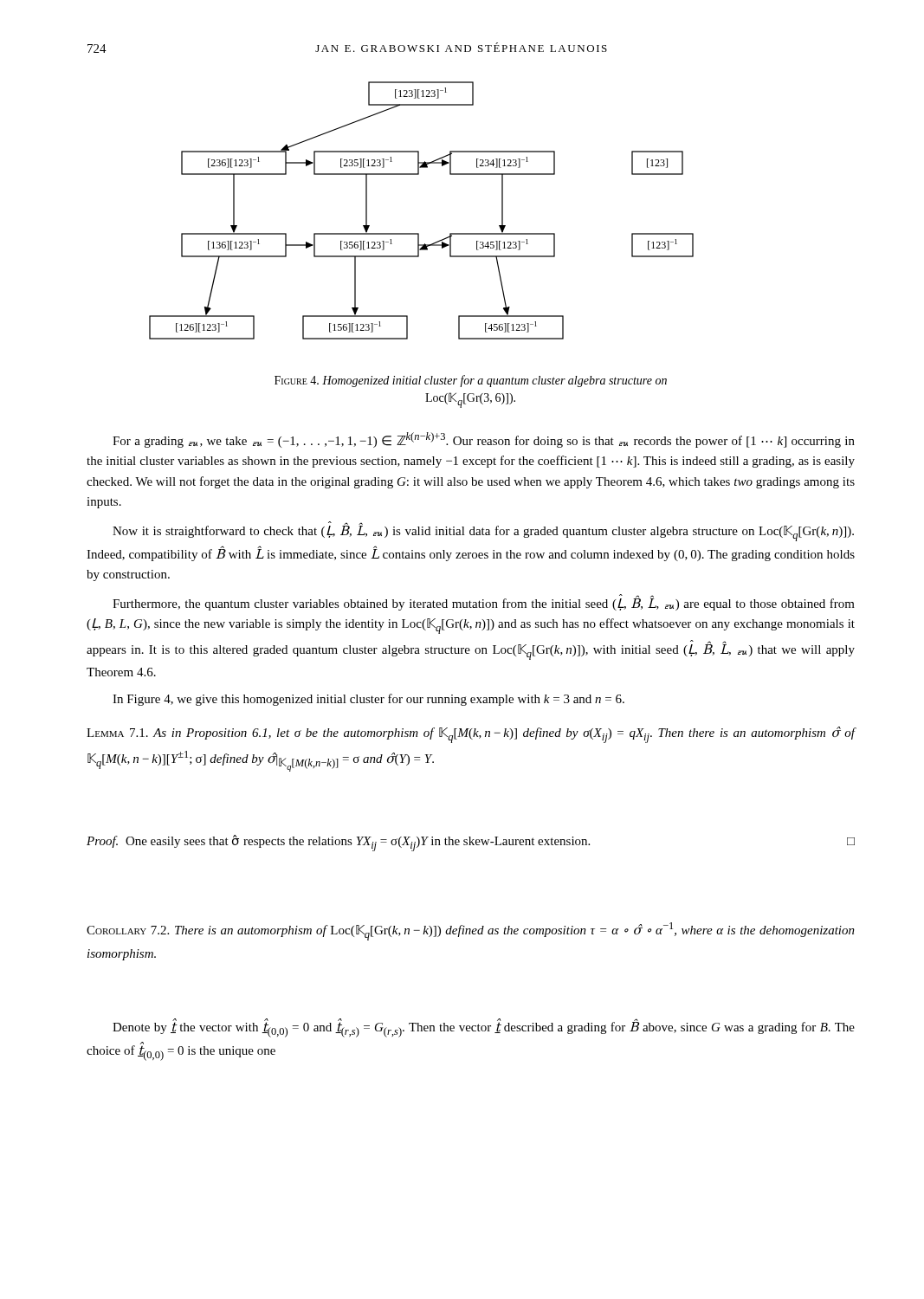Image resolution: width=924 pixels, height=1299 pixels.
Task: Click on the region starting "Corollary 7.2. There"
Action: pyautogui.click(x=471, y=941)
